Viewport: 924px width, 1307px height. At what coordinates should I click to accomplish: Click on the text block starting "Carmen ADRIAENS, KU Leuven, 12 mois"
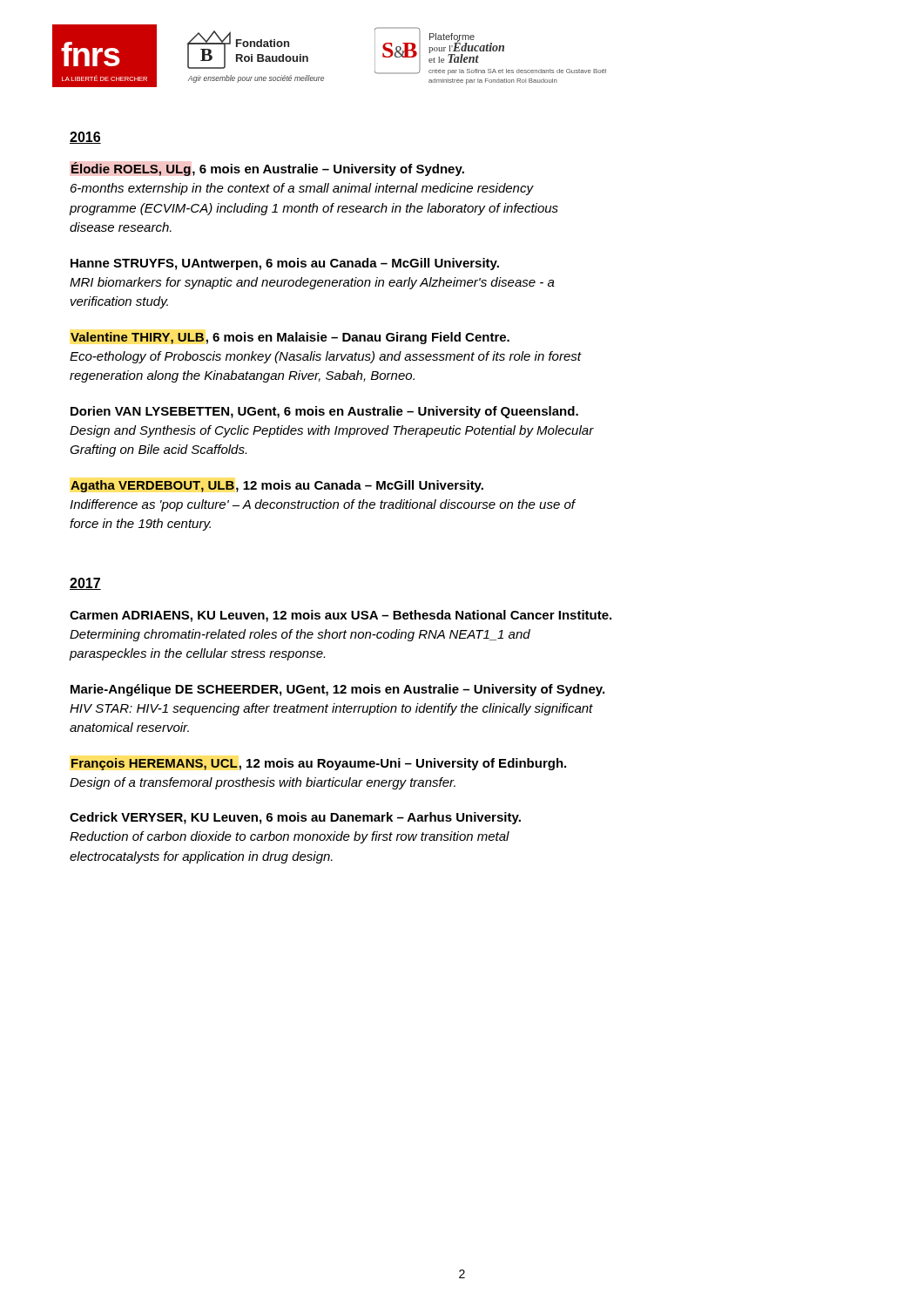pos(462,635)
